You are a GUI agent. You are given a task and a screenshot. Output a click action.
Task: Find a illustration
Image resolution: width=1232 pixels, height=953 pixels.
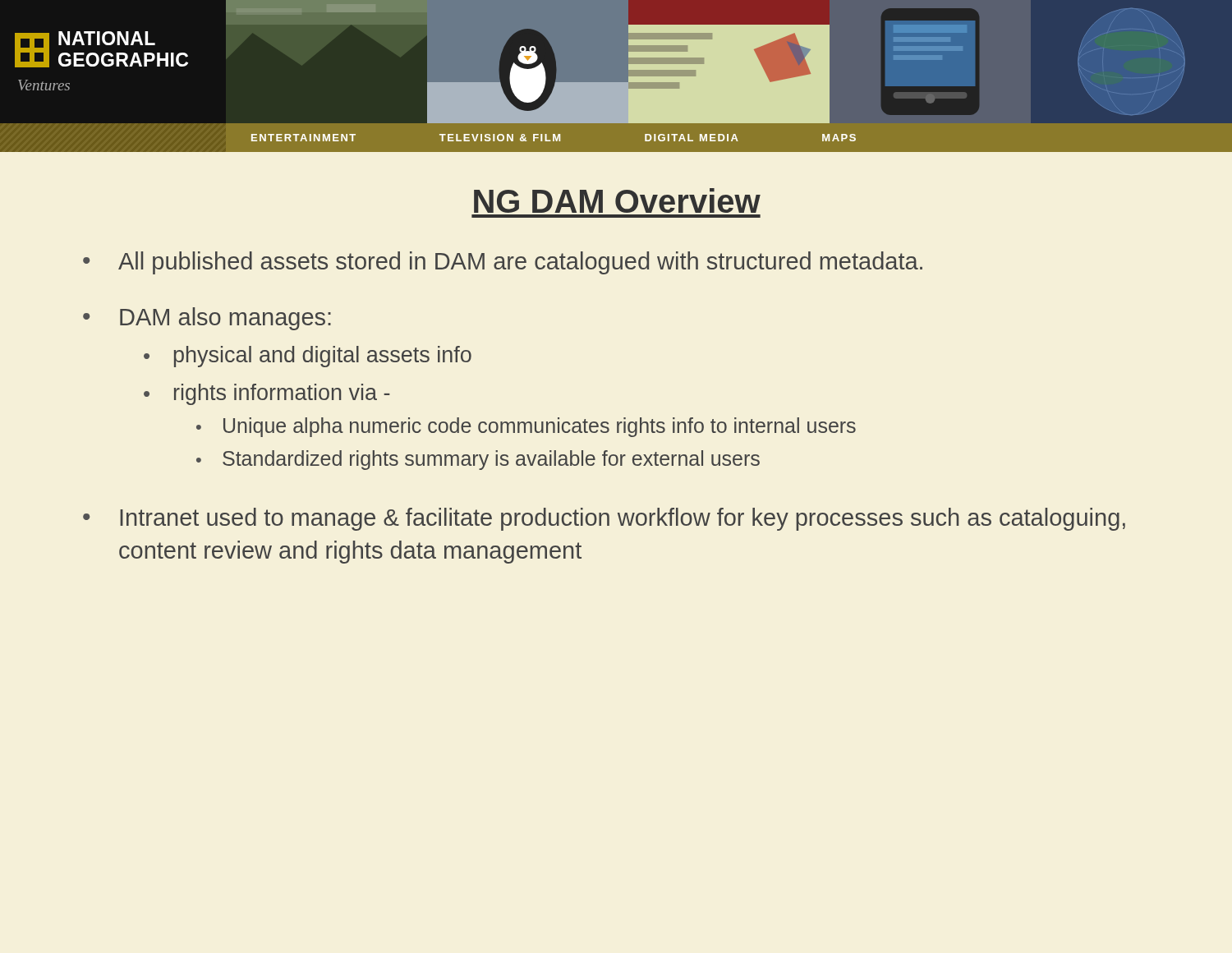coord(616,76)
